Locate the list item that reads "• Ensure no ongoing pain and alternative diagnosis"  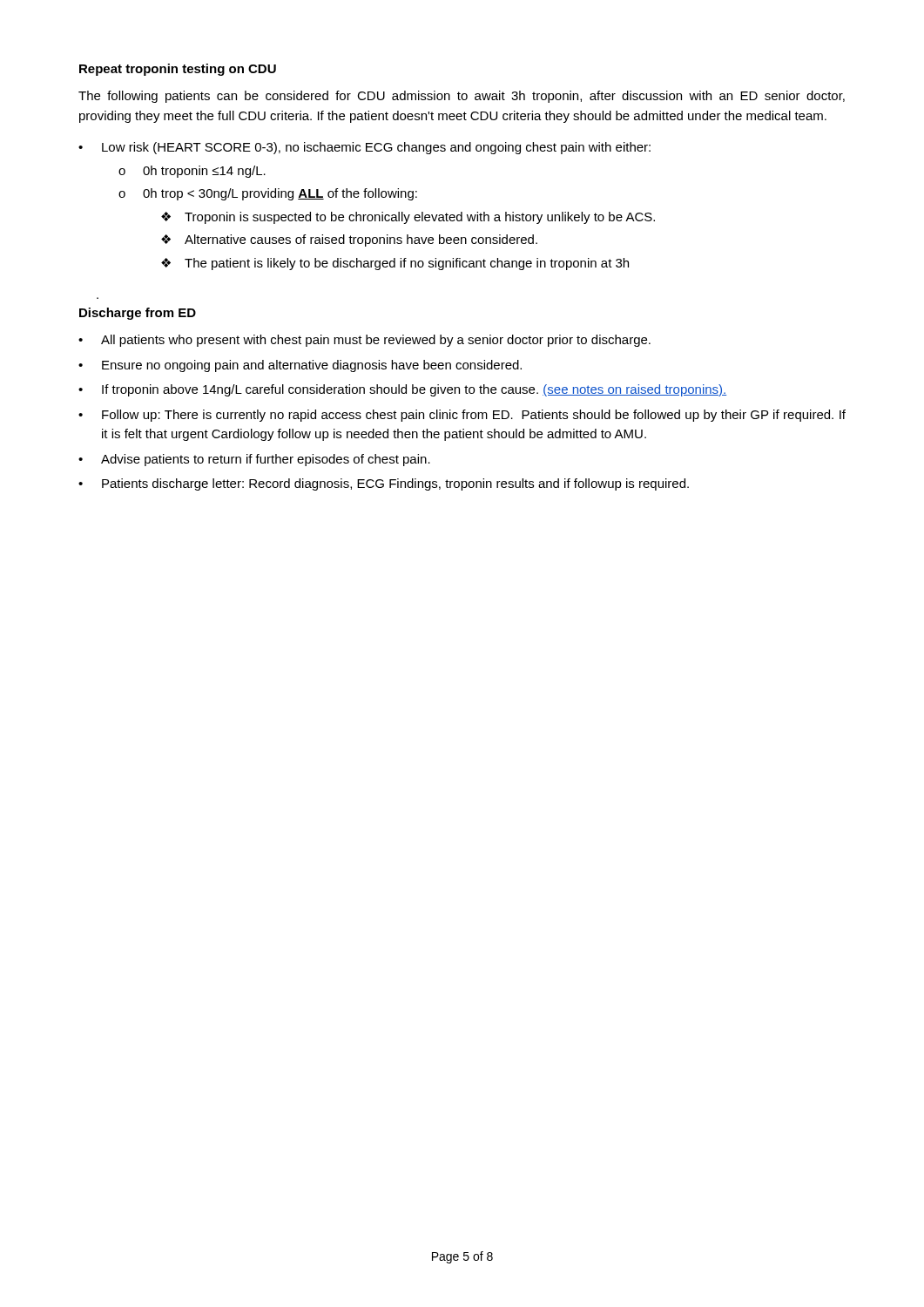pos(462,365)
